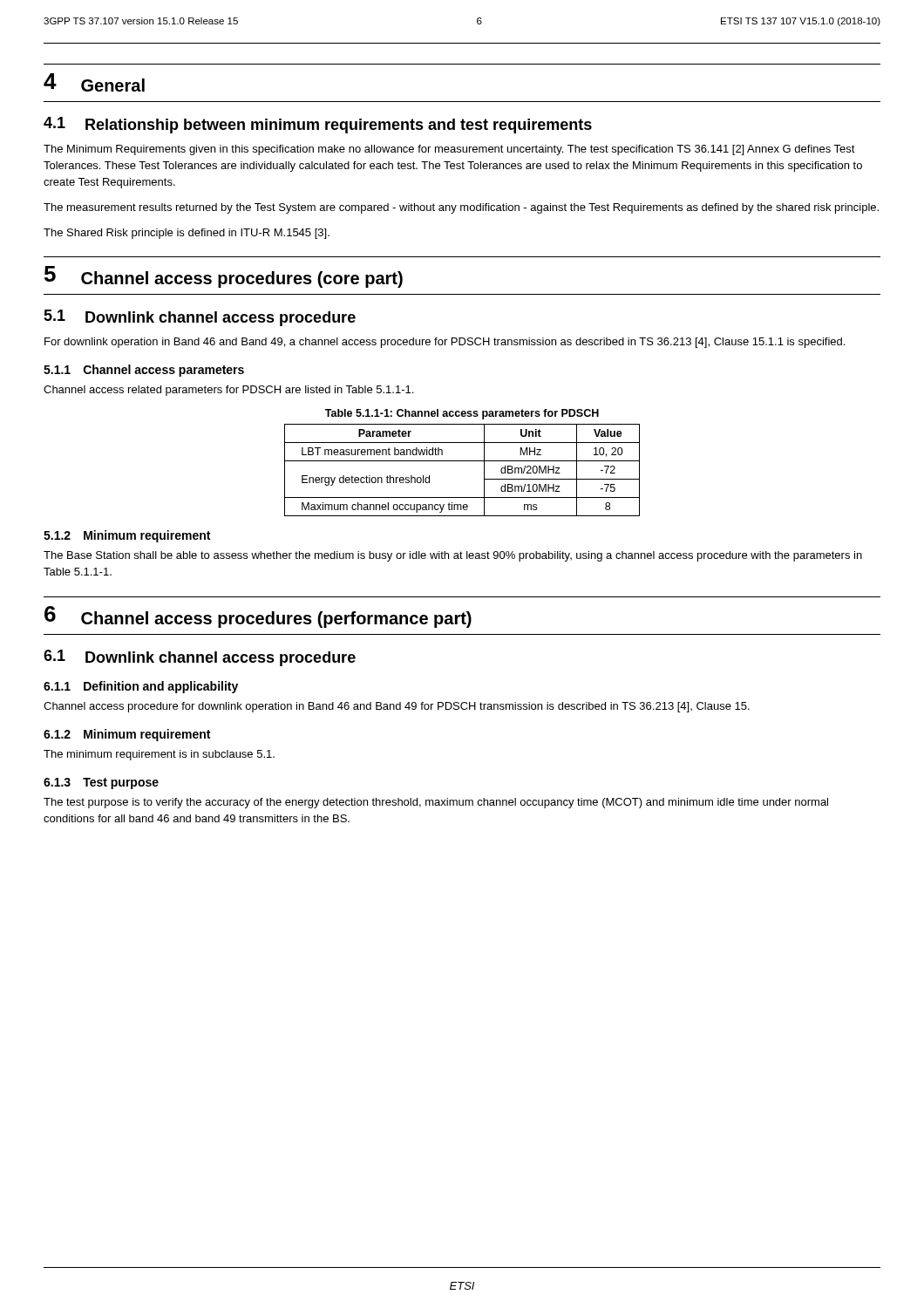924x1308 pixels.
Task: Locate the table with the text "LBT measurement bandwidth"
Action: 462,470
